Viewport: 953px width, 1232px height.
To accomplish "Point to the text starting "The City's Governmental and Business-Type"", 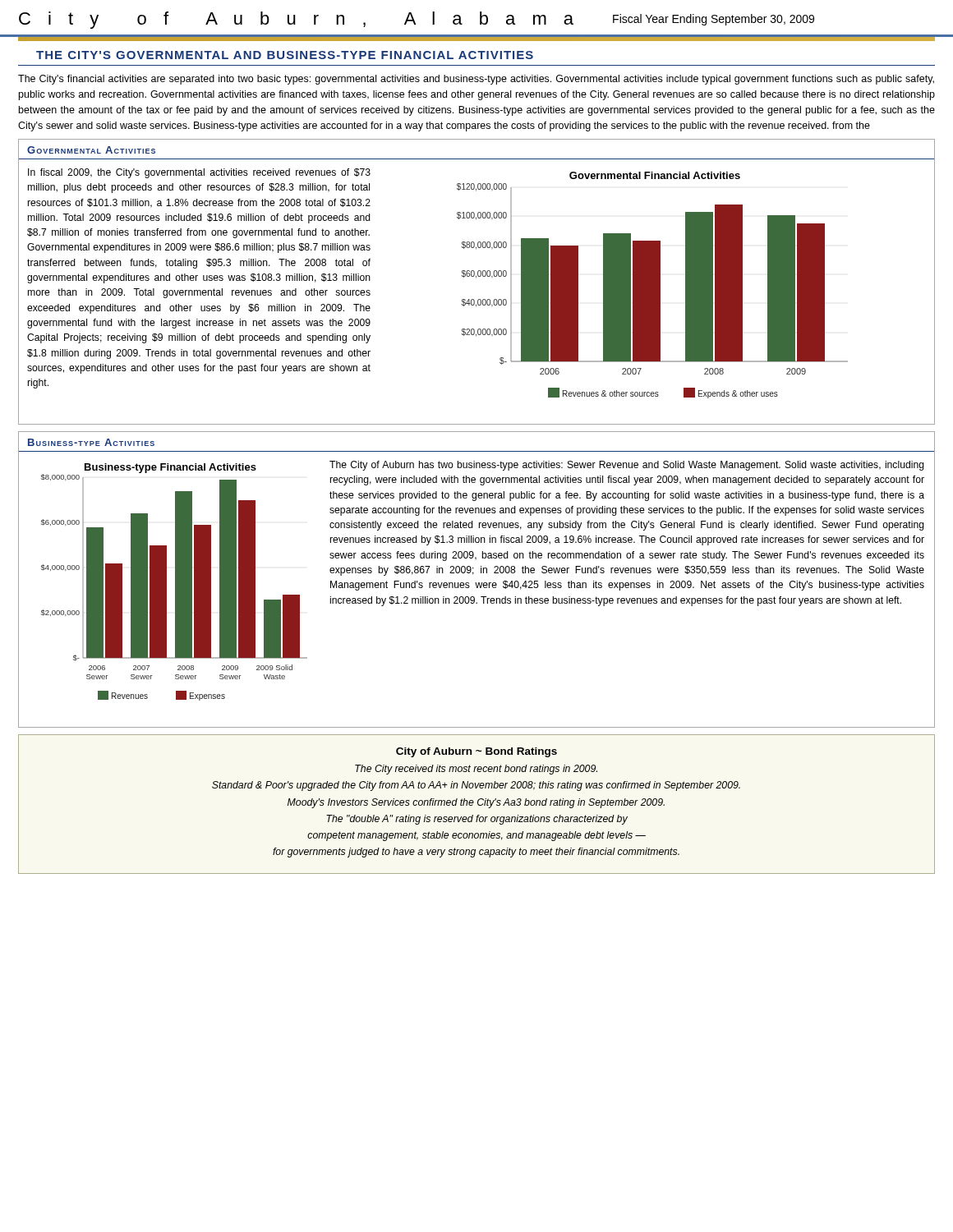I will pos(285,55).
